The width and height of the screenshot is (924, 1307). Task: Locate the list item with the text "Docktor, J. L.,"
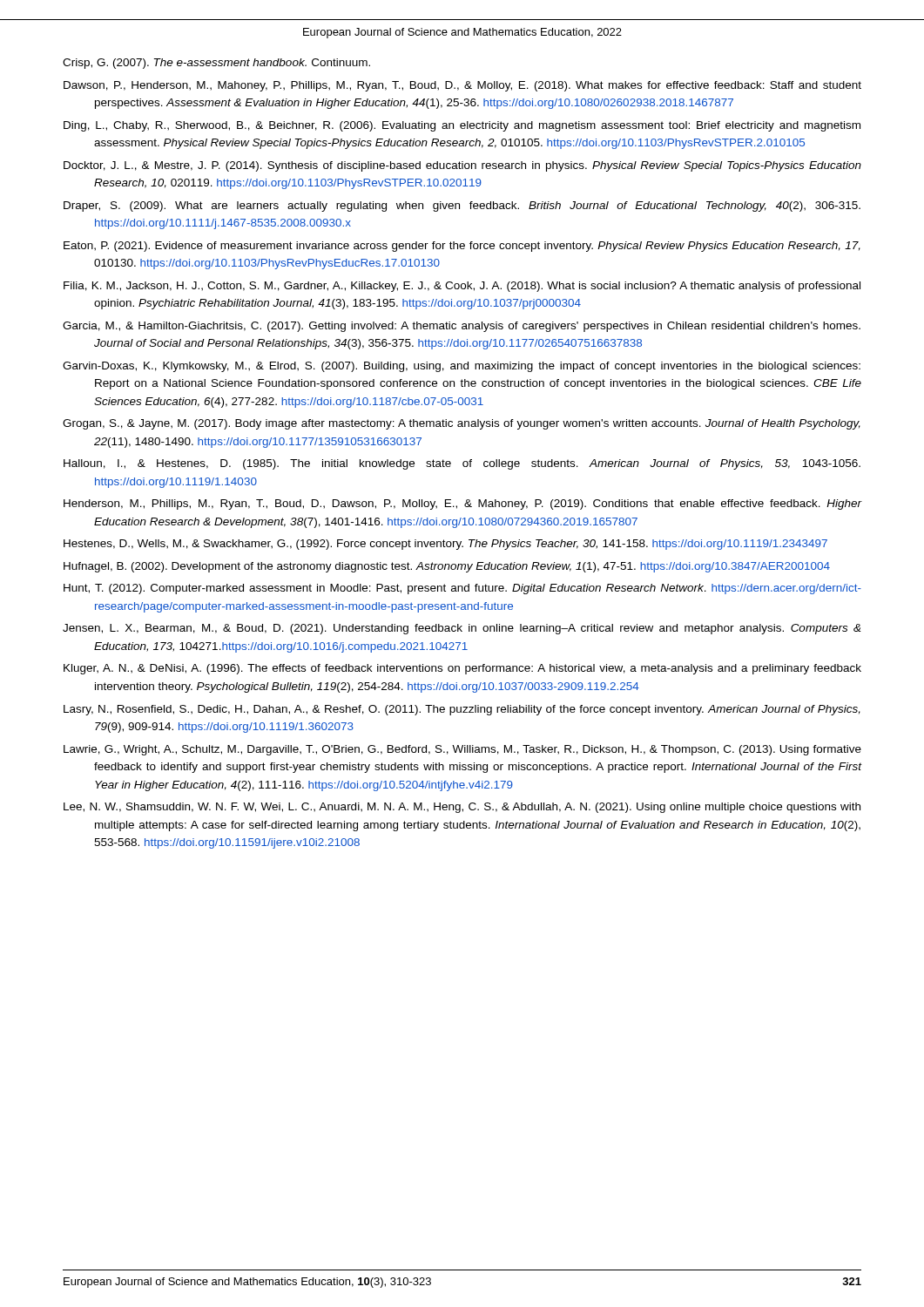pyautogui.click(x=462, y=174)
